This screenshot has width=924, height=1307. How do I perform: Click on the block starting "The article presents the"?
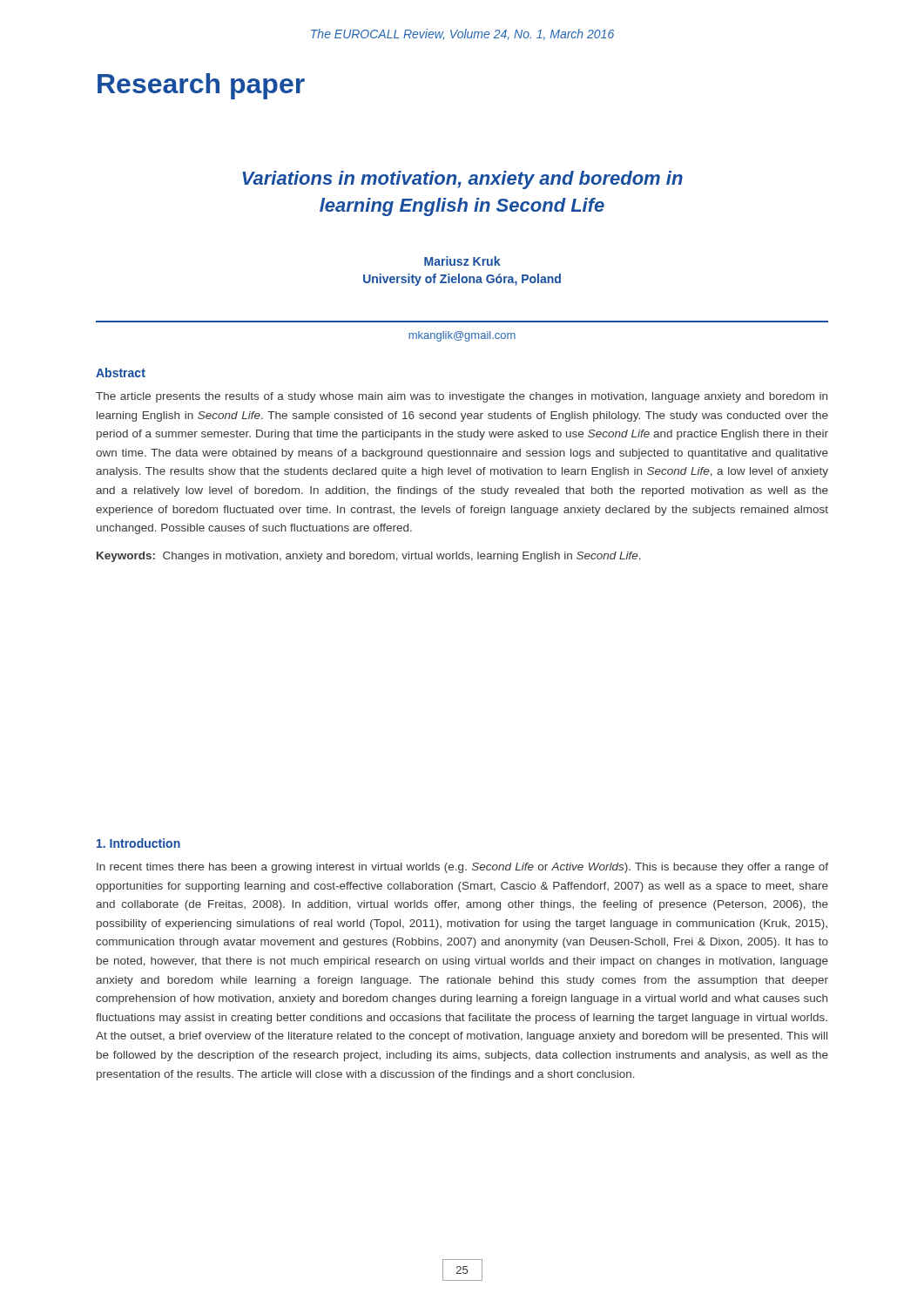pyautogui.click(x=462, y=462)
